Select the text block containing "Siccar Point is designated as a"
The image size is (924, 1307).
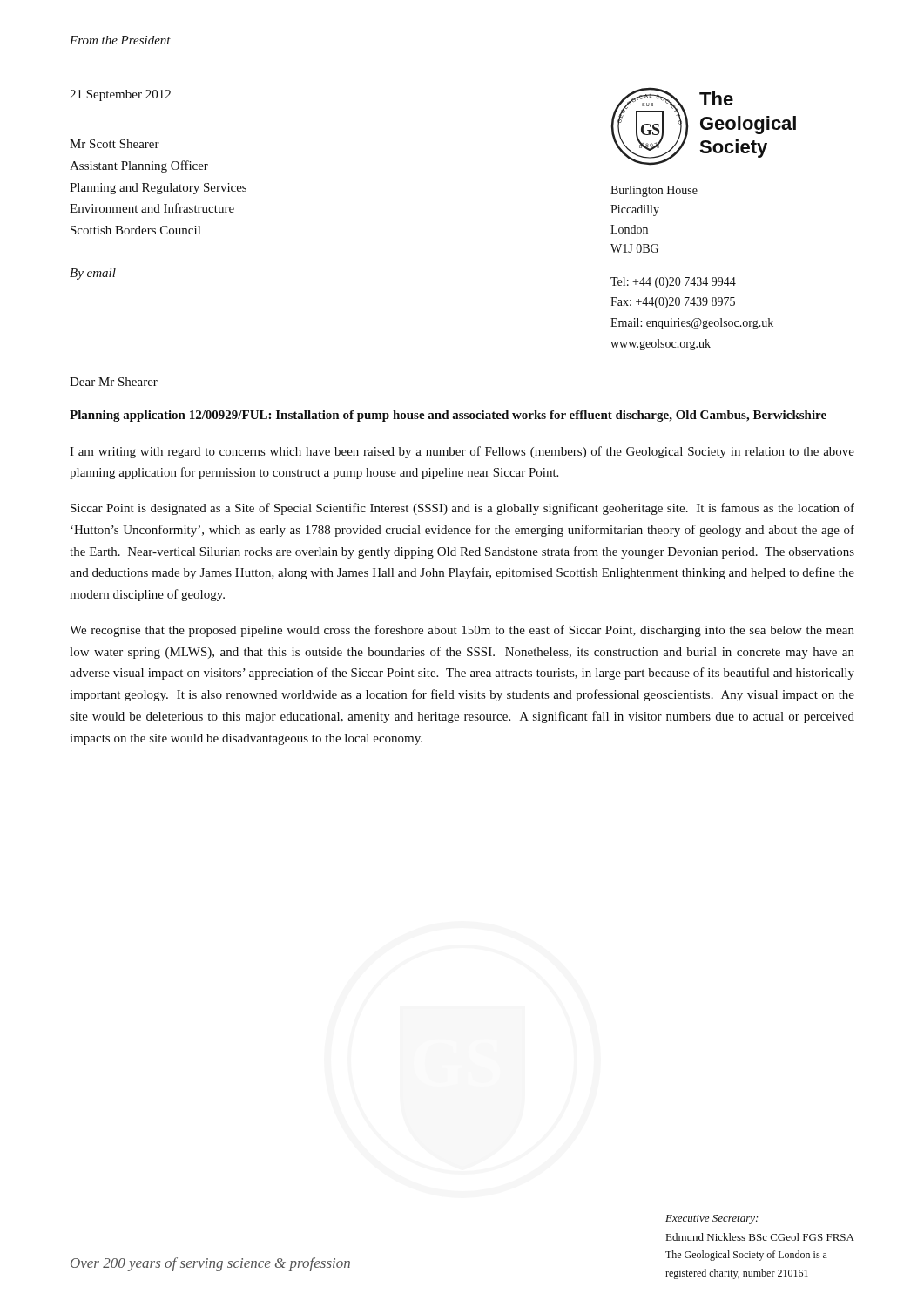(462, 551)
